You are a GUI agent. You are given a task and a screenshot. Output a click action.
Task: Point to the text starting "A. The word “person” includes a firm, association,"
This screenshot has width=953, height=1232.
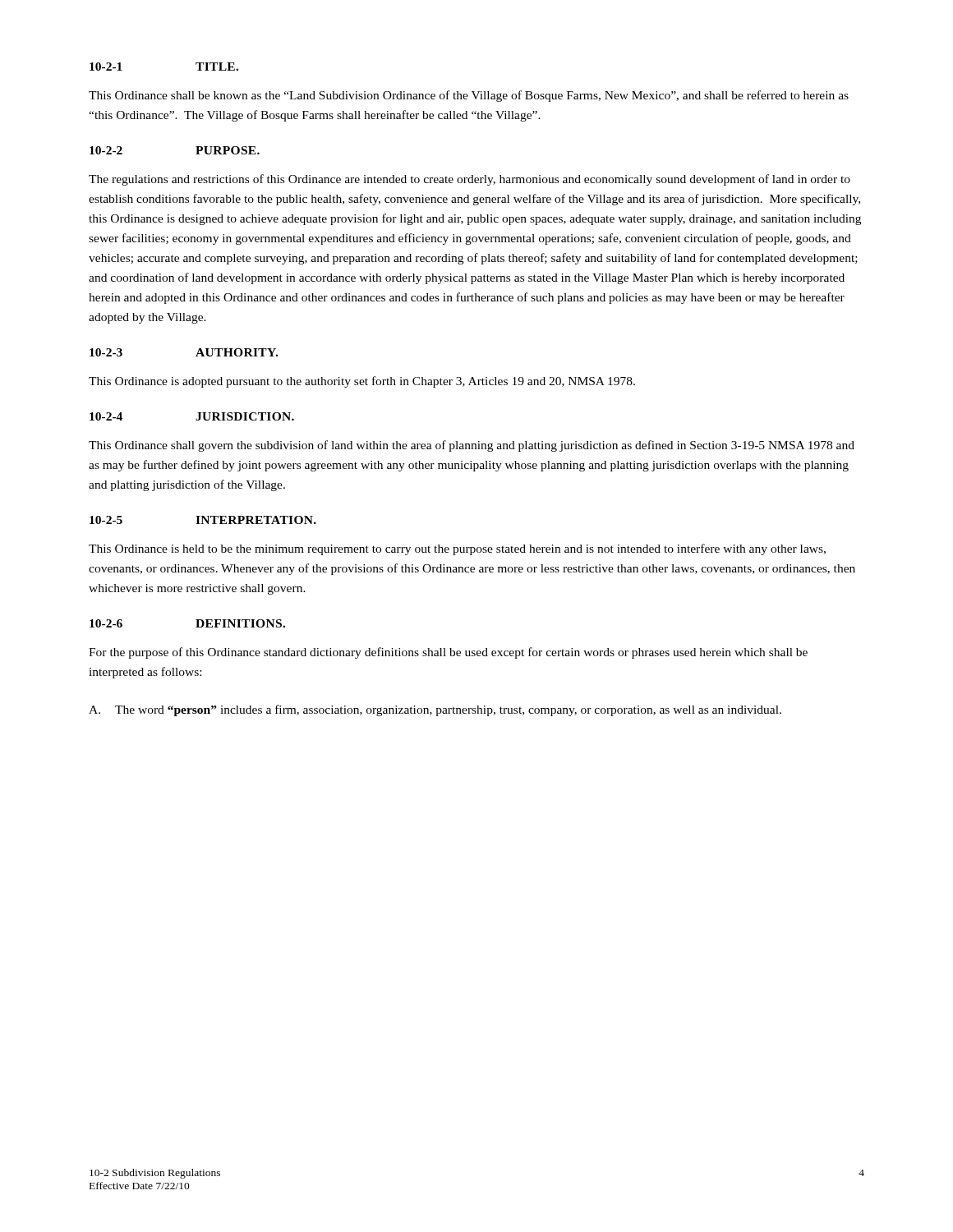point(476,710)
